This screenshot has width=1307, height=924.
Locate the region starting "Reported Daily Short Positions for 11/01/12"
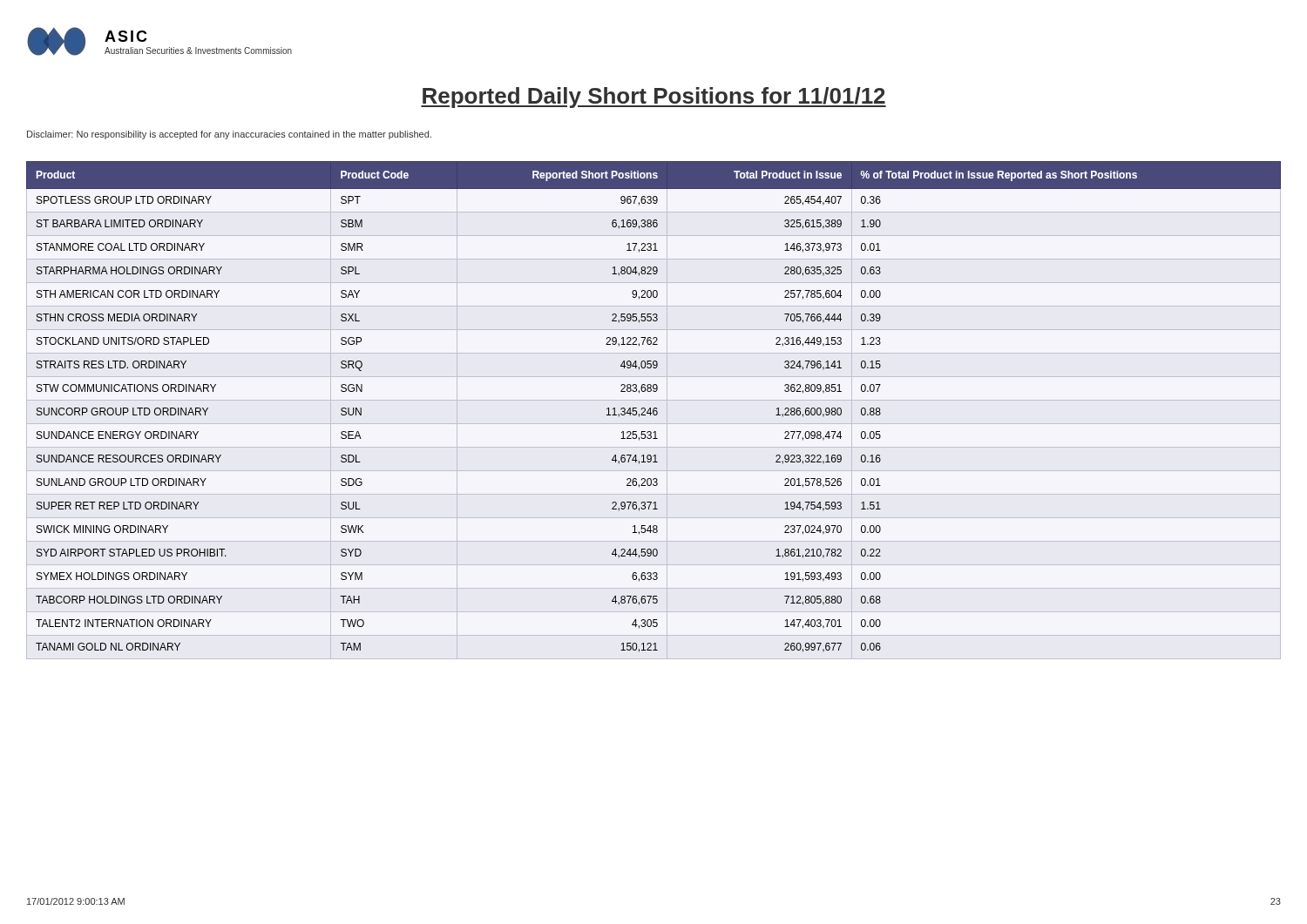click(654, 96)
